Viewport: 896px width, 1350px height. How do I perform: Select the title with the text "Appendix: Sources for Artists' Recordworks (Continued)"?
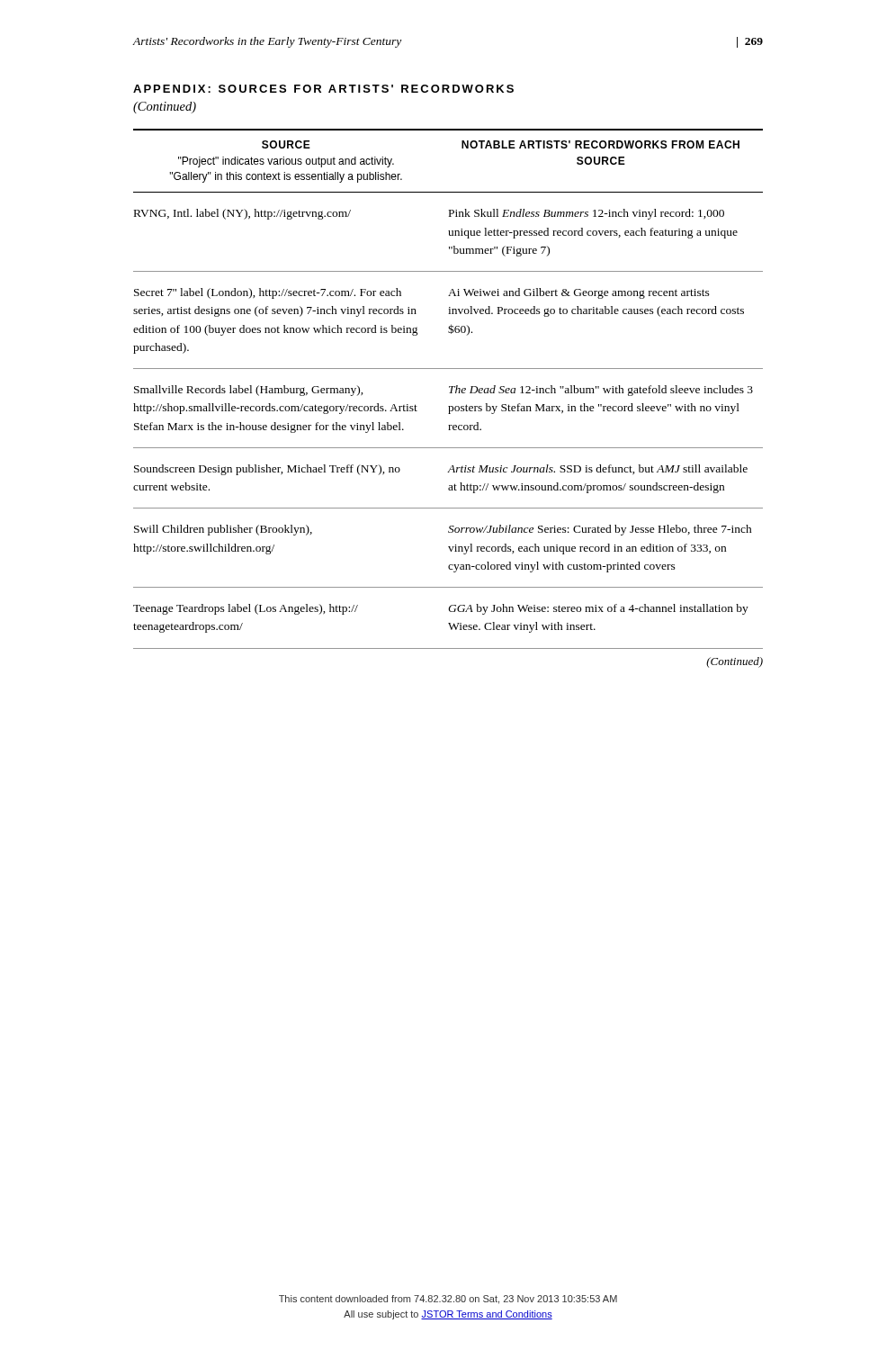pos(324,98)
